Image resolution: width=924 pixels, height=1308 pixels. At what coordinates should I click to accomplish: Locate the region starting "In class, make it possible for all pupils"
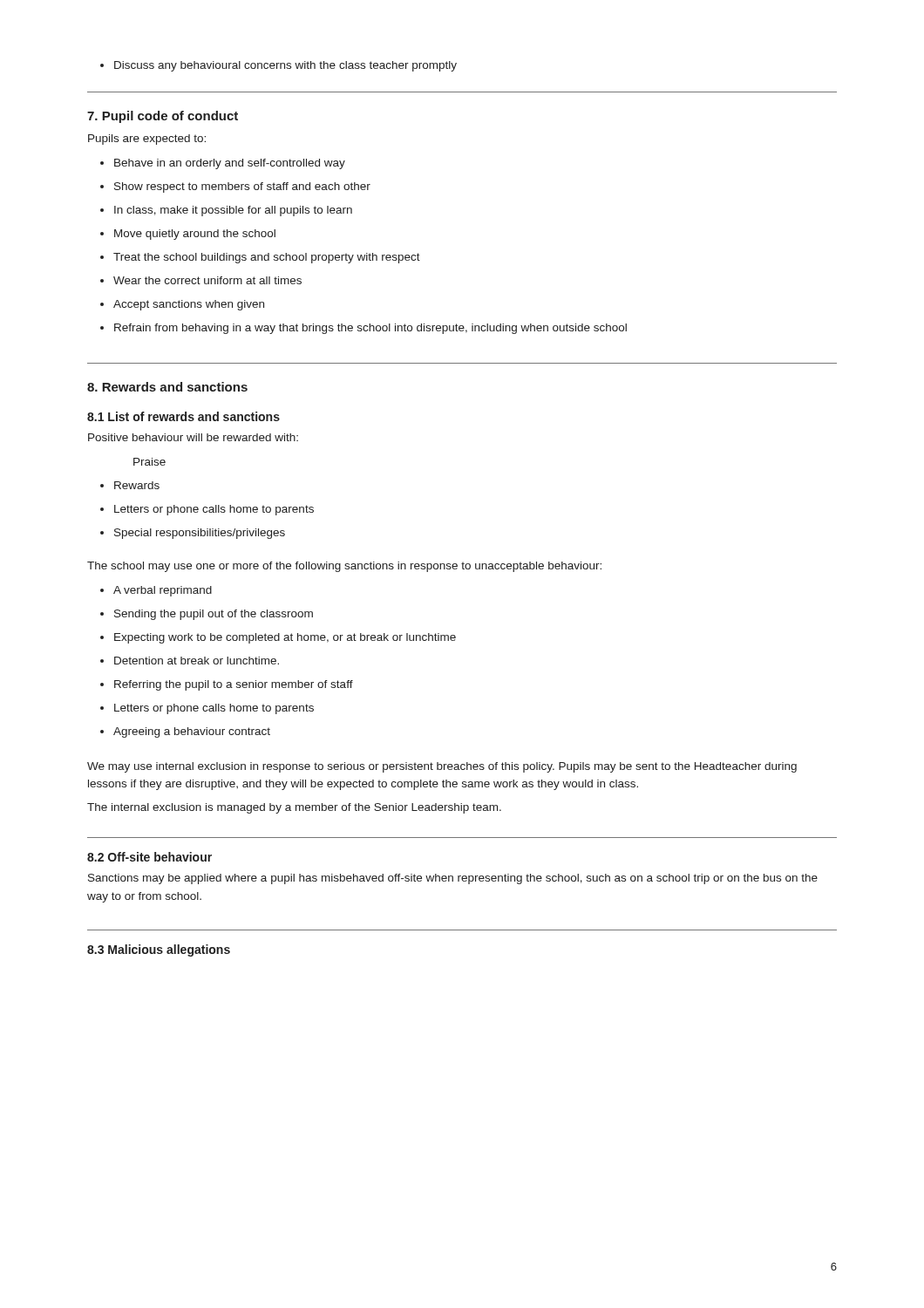point(226,211)
